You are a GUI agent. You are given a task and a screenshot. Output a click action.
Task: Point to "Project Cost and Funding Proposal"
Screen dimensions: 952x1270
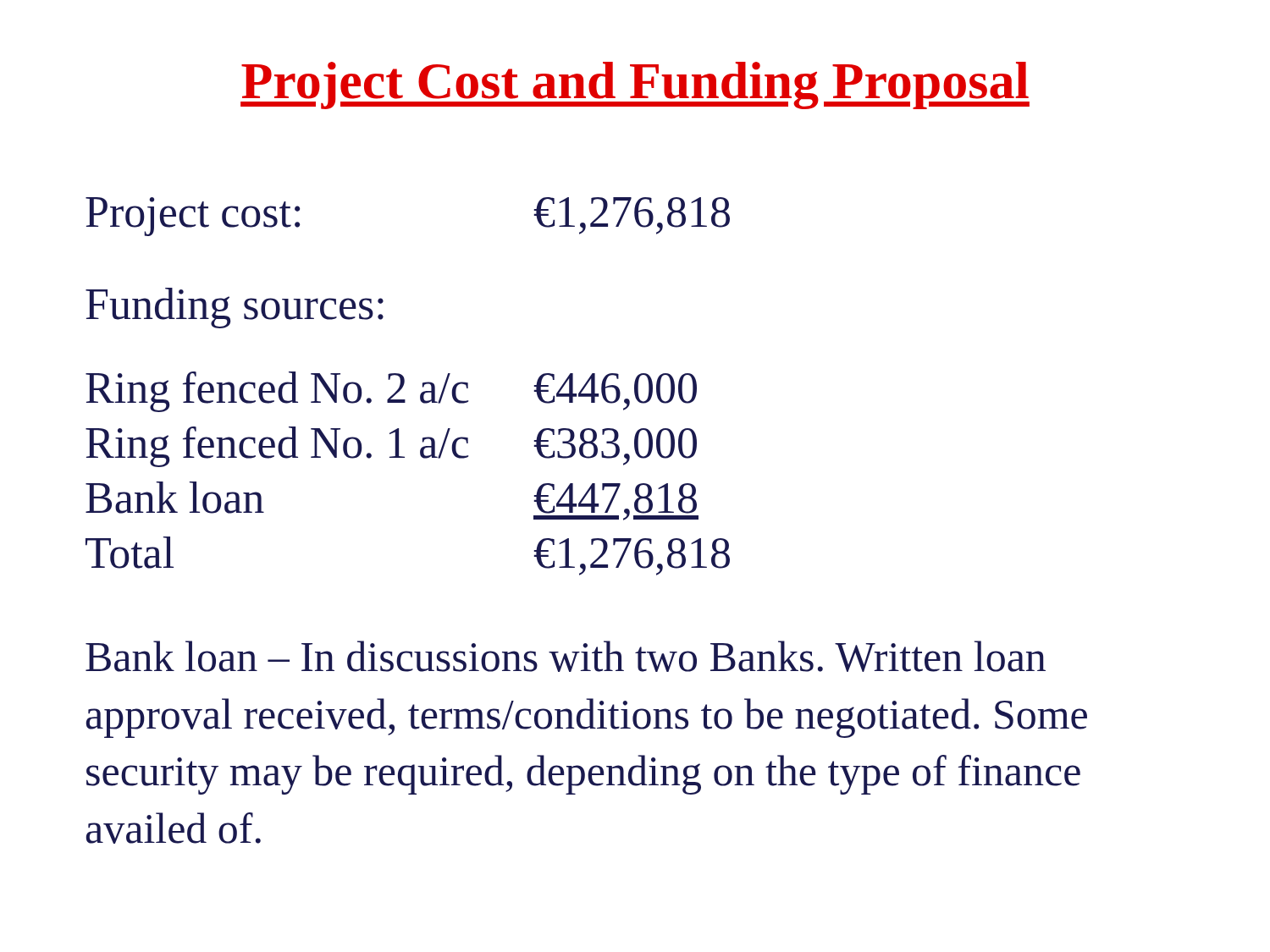click(x=635, y=80)
